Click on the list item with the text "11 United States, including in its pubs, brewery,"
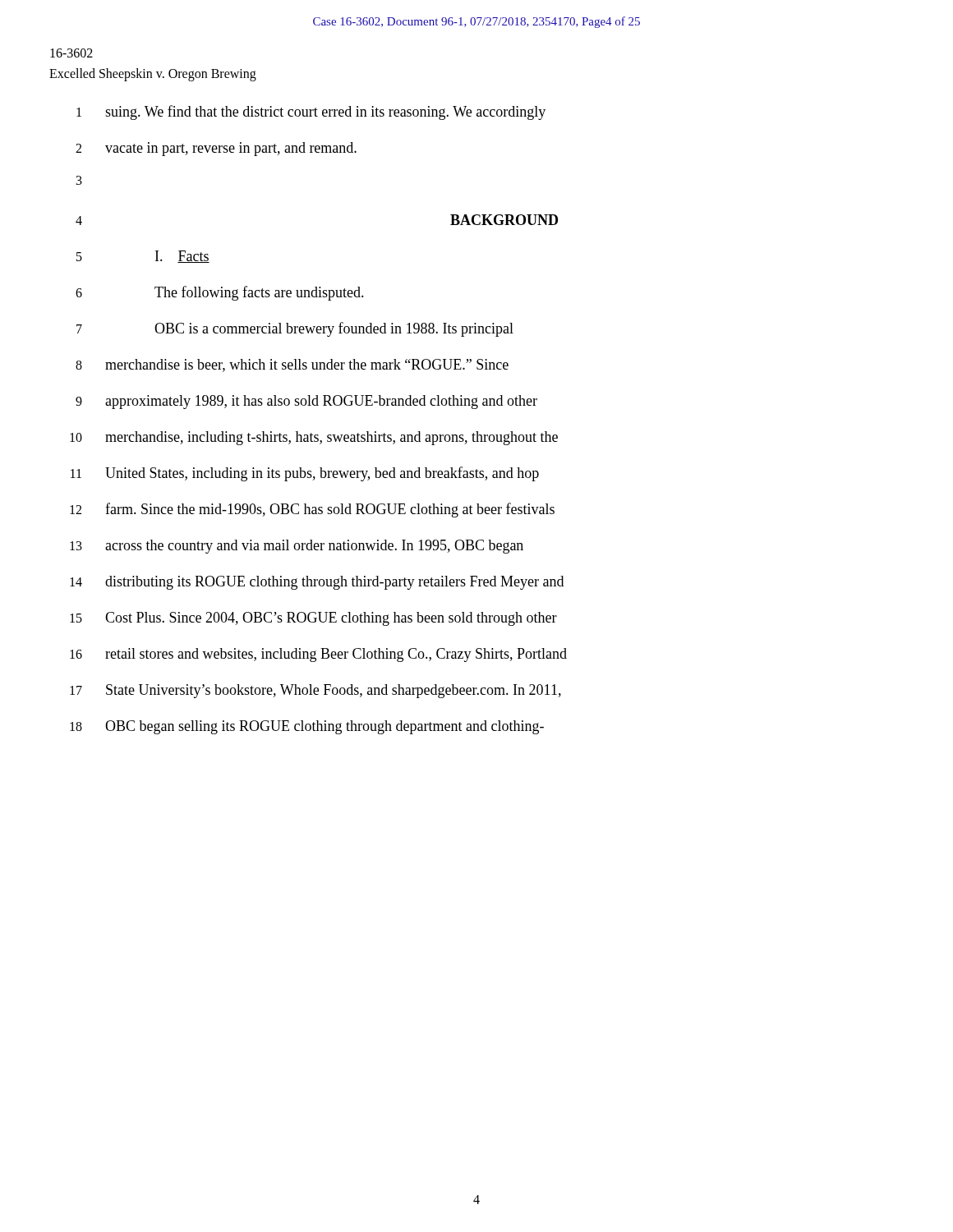953x1232 pixels. (x=476, y=471)
